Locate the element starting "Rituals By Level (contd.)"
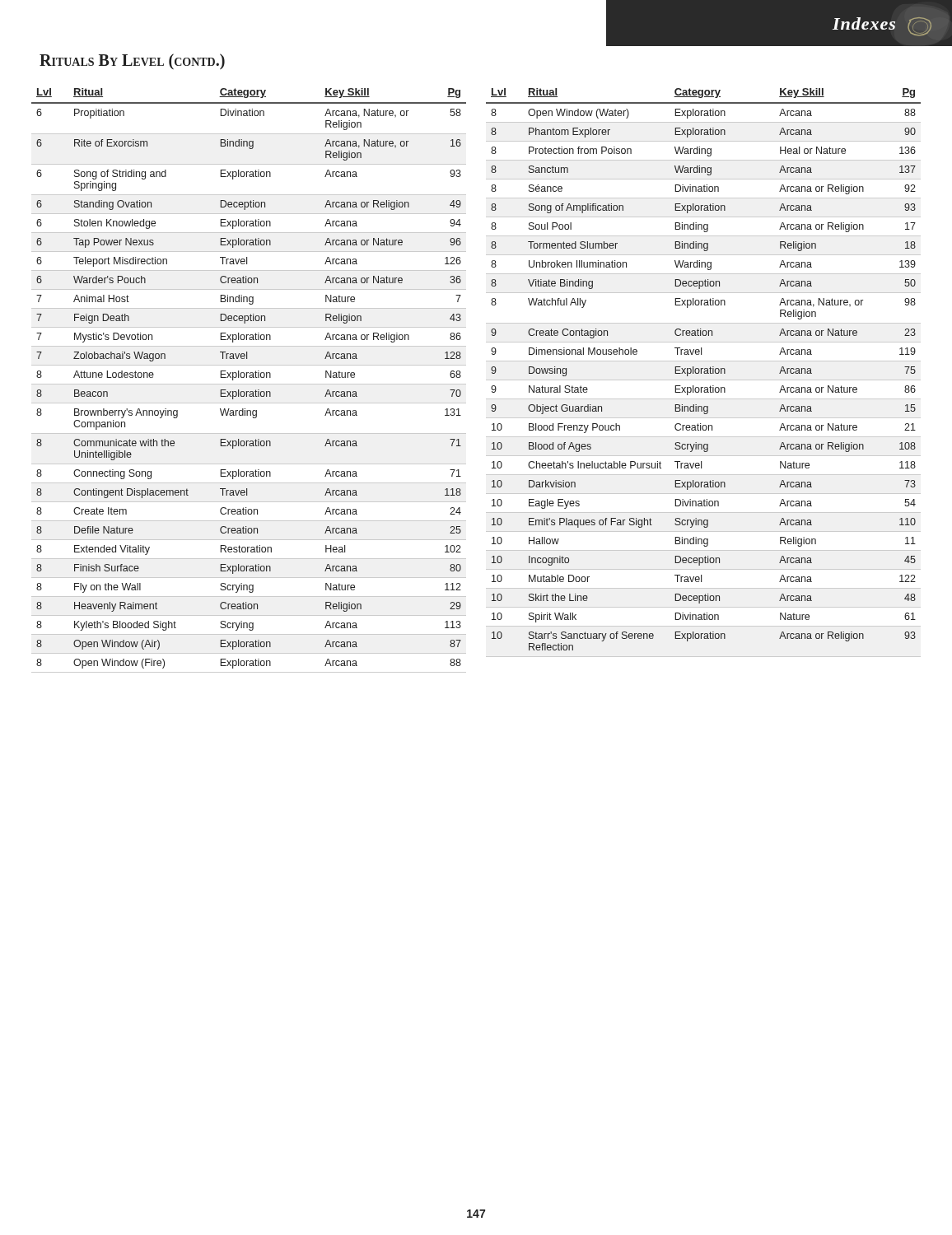952x1235 pixels. 132,60
